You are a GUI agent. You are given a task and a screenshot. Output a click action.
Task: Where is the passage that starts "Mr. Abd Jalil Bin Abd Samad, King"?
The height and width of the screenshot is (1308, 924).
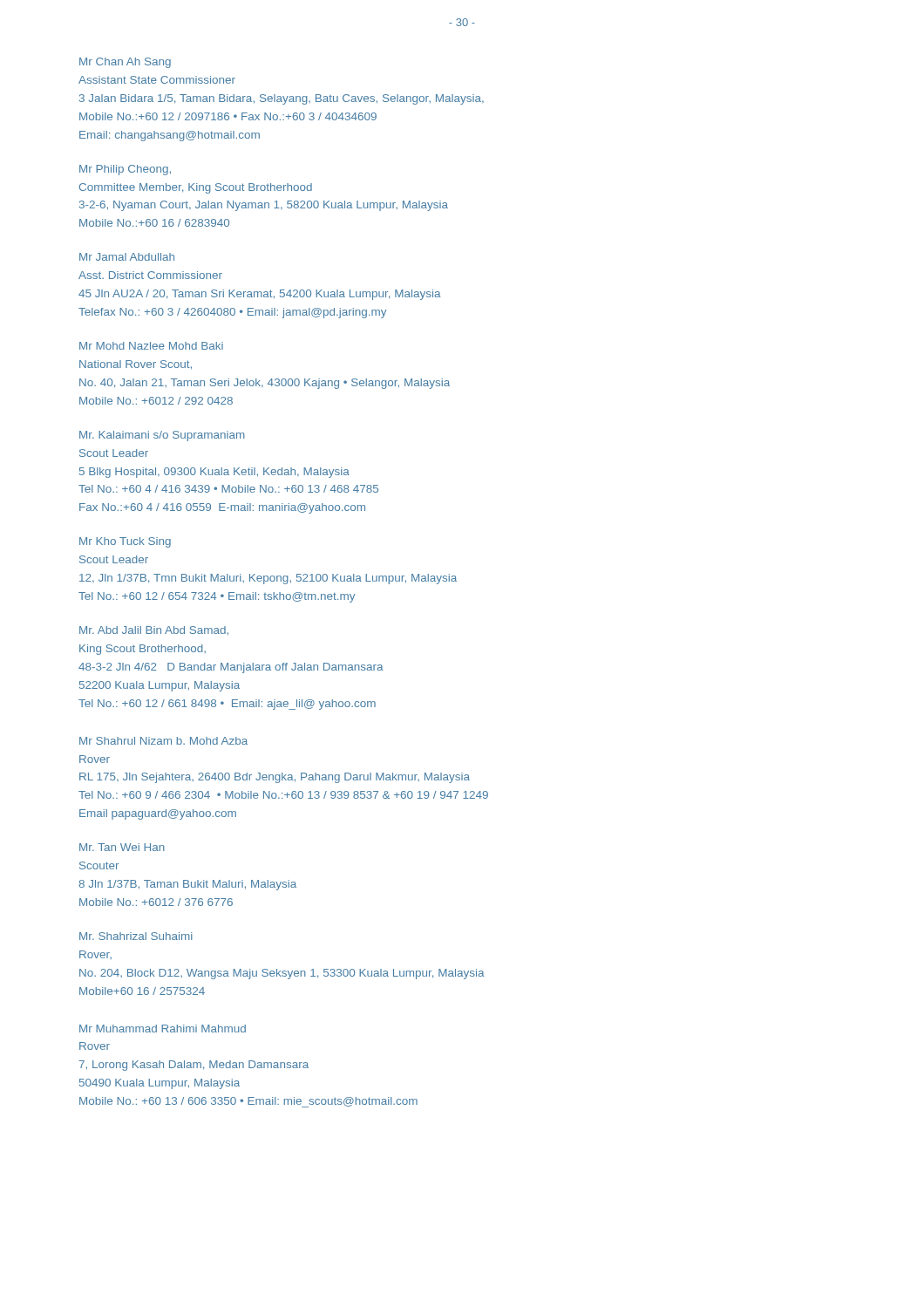coord(154,630)
